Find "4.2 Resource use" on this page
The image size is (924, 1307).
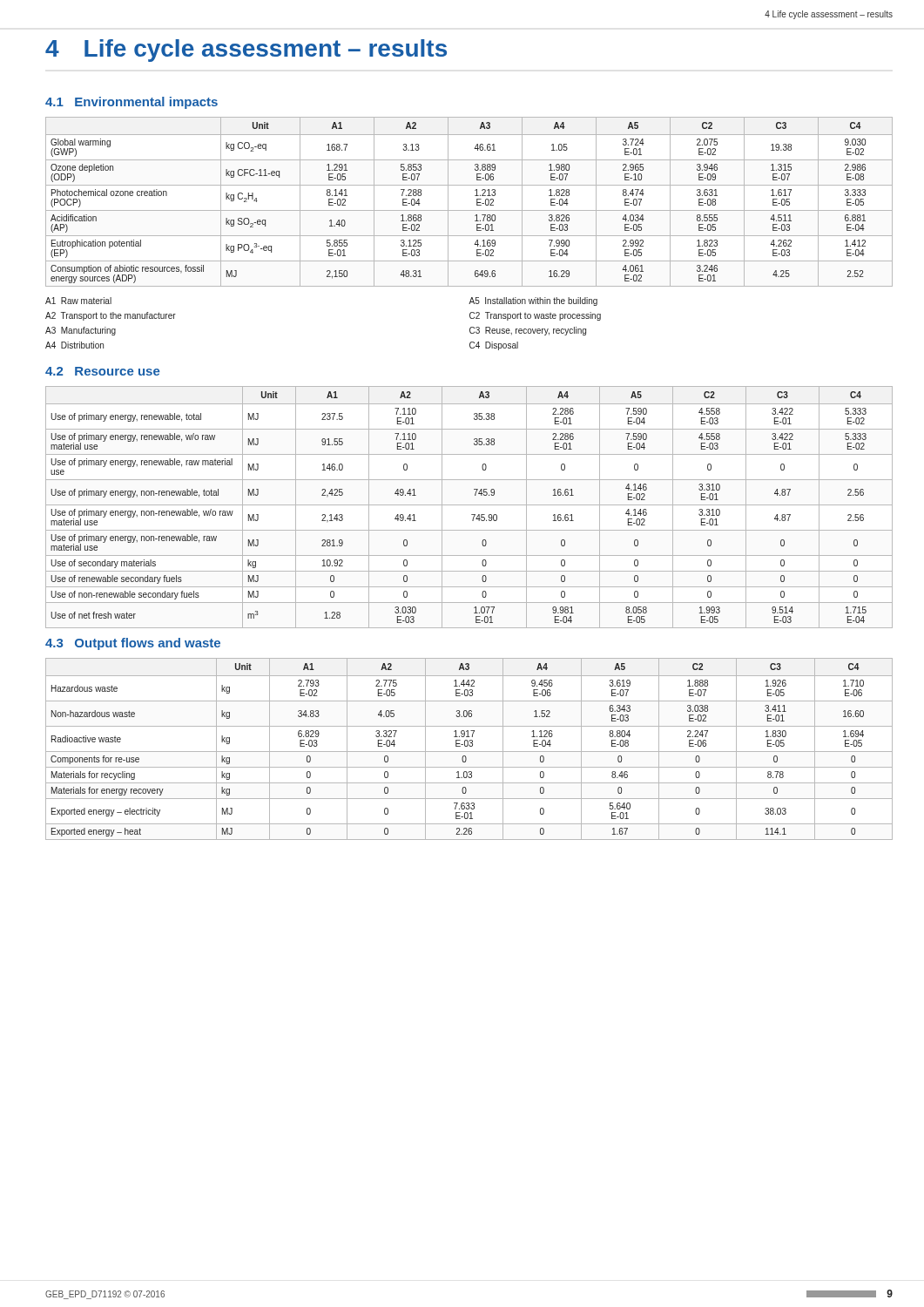[103, 371]
